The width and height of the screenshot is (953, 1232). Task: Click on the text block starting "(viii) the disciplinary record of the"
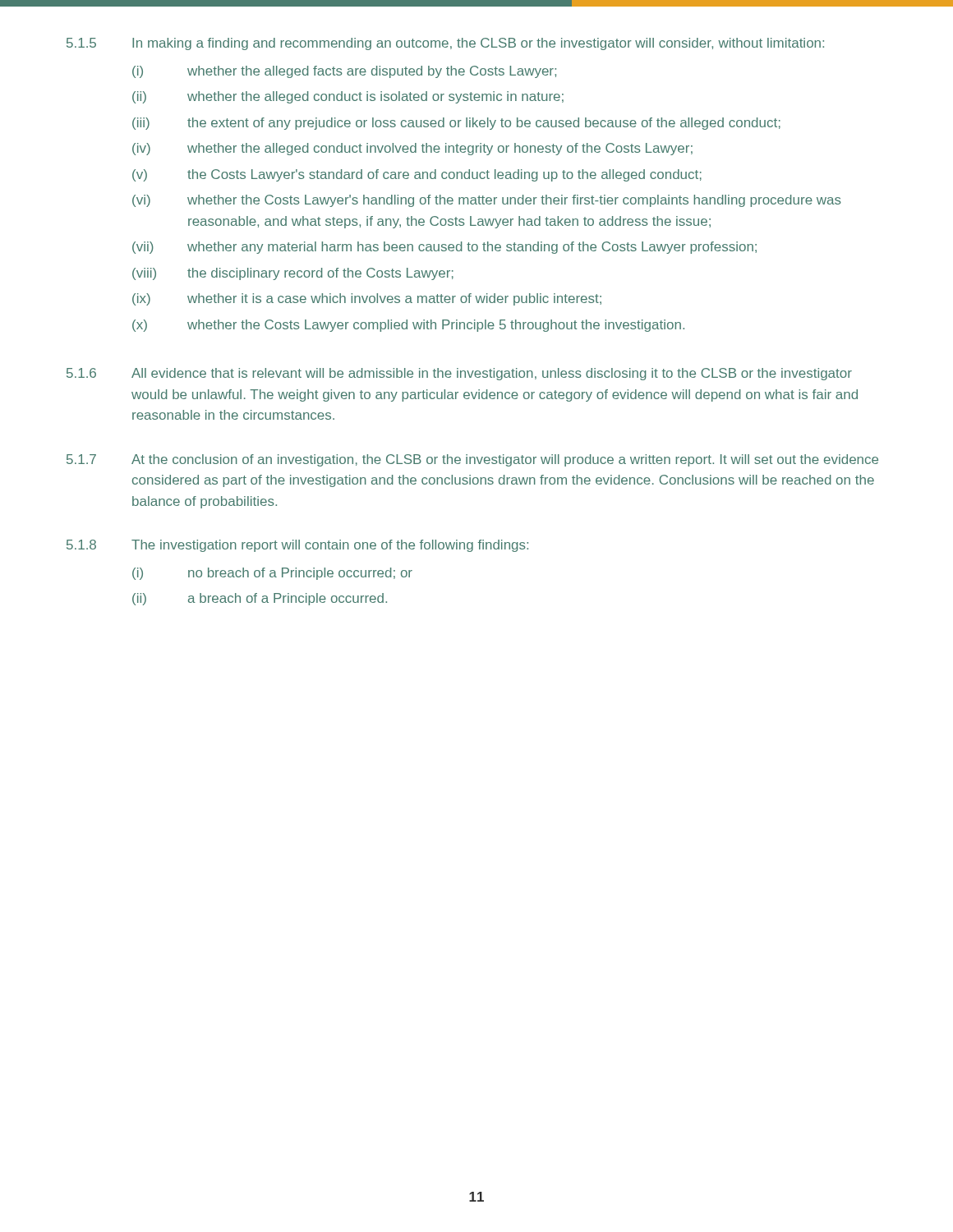click(293, 274)
